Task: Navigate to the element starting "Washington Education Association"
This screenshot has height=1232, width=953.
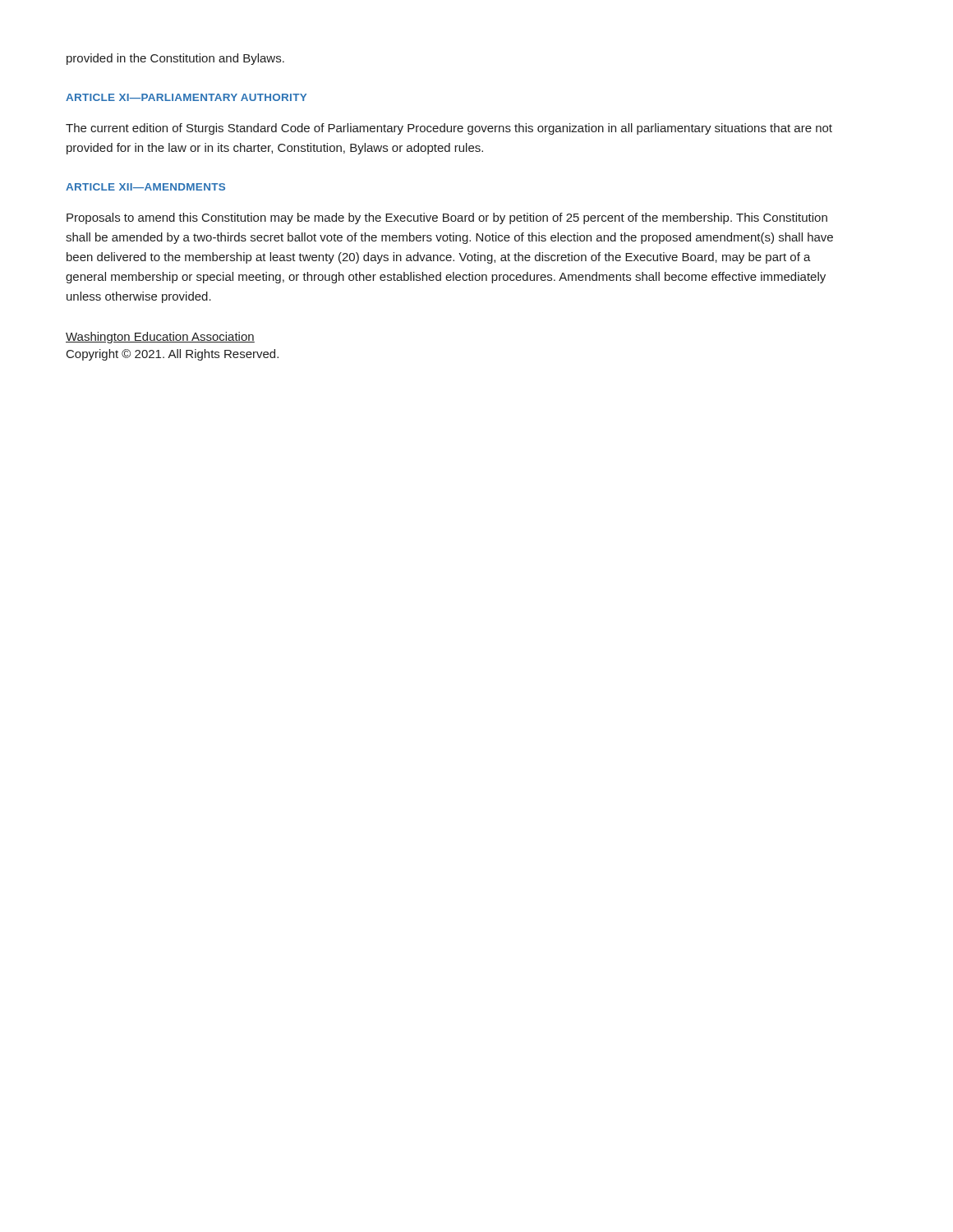Action: [160, 338]
